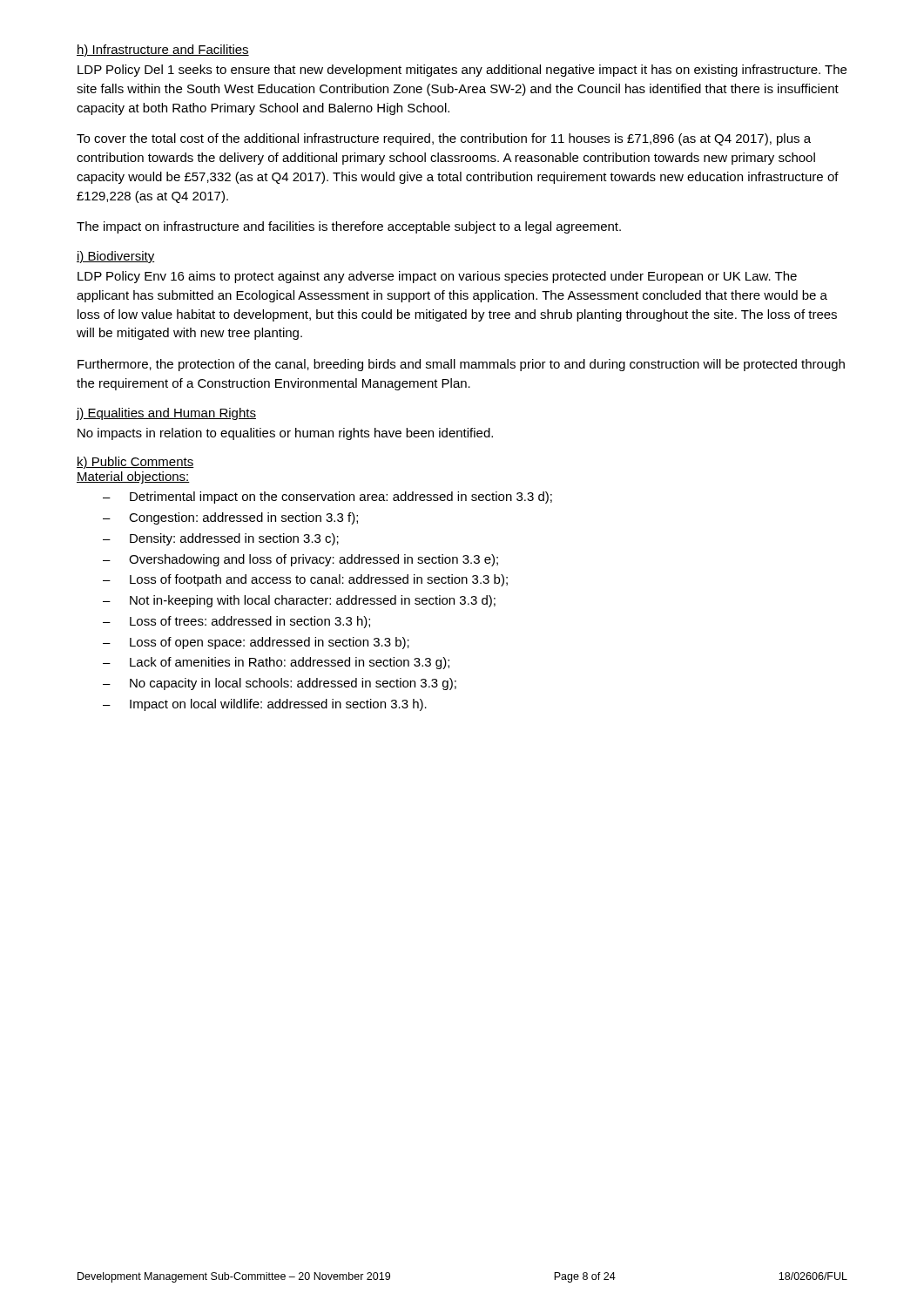Locate the region starting "h) Infrastructure and Facilities"
Image resolution: width=924 pixels, height=1307 pixels.
[x=163, y=49]
